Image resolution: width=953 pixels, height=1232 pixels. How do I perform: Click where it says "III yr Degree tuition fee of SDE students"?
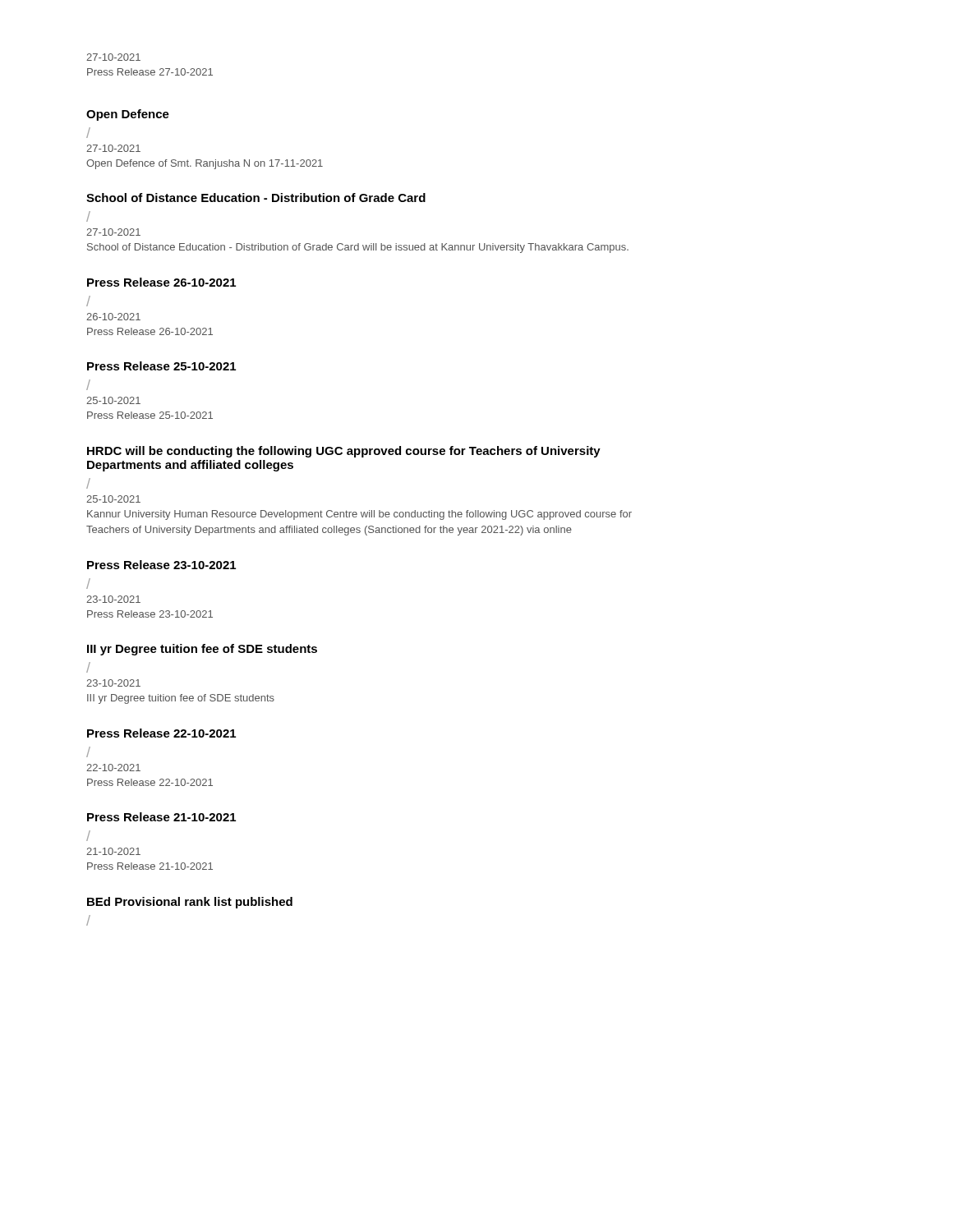point(202,648)
